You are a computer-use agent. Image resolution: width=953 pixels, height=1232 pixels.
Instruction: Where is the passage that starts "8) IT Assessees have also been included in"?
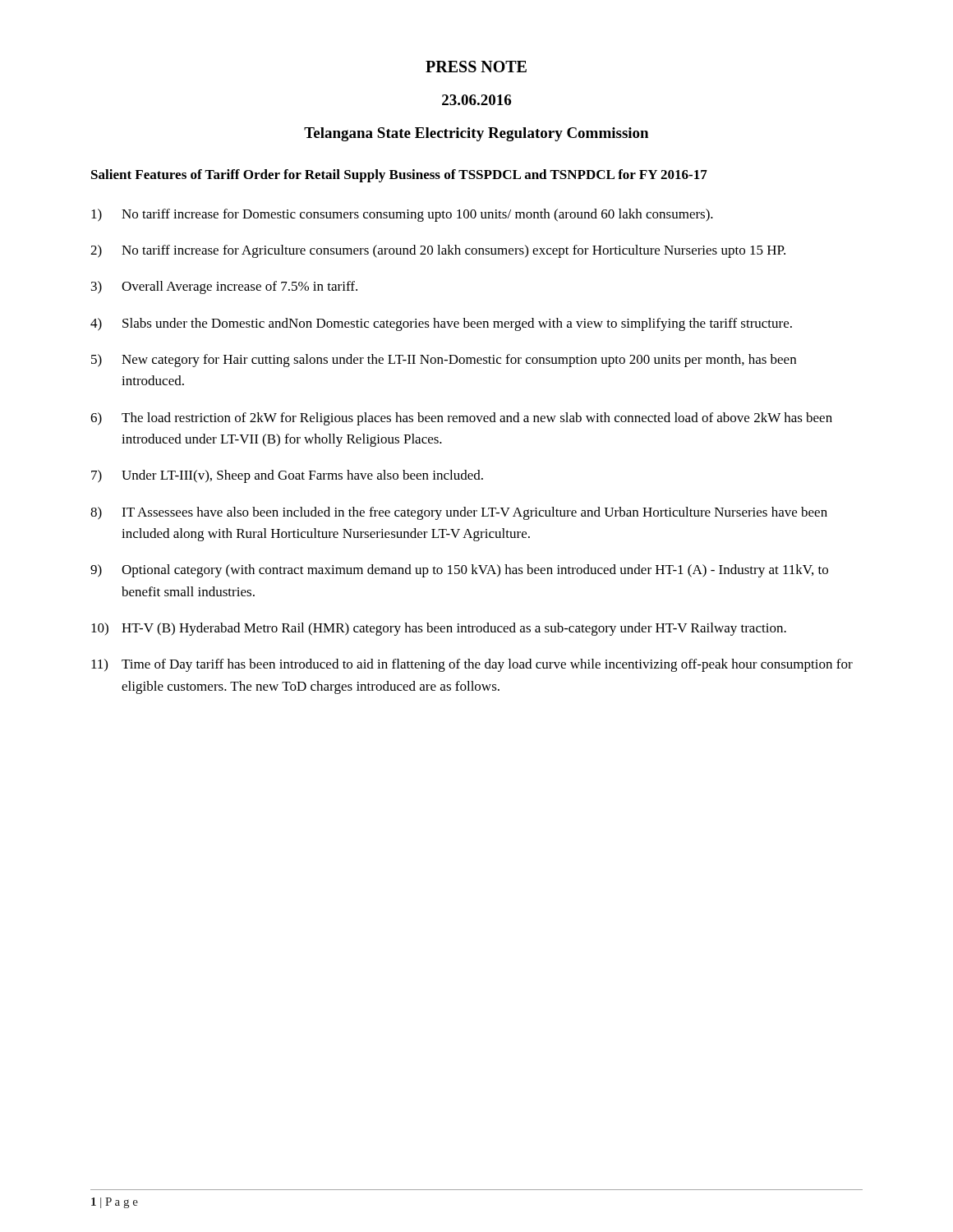tap(476, 523)
